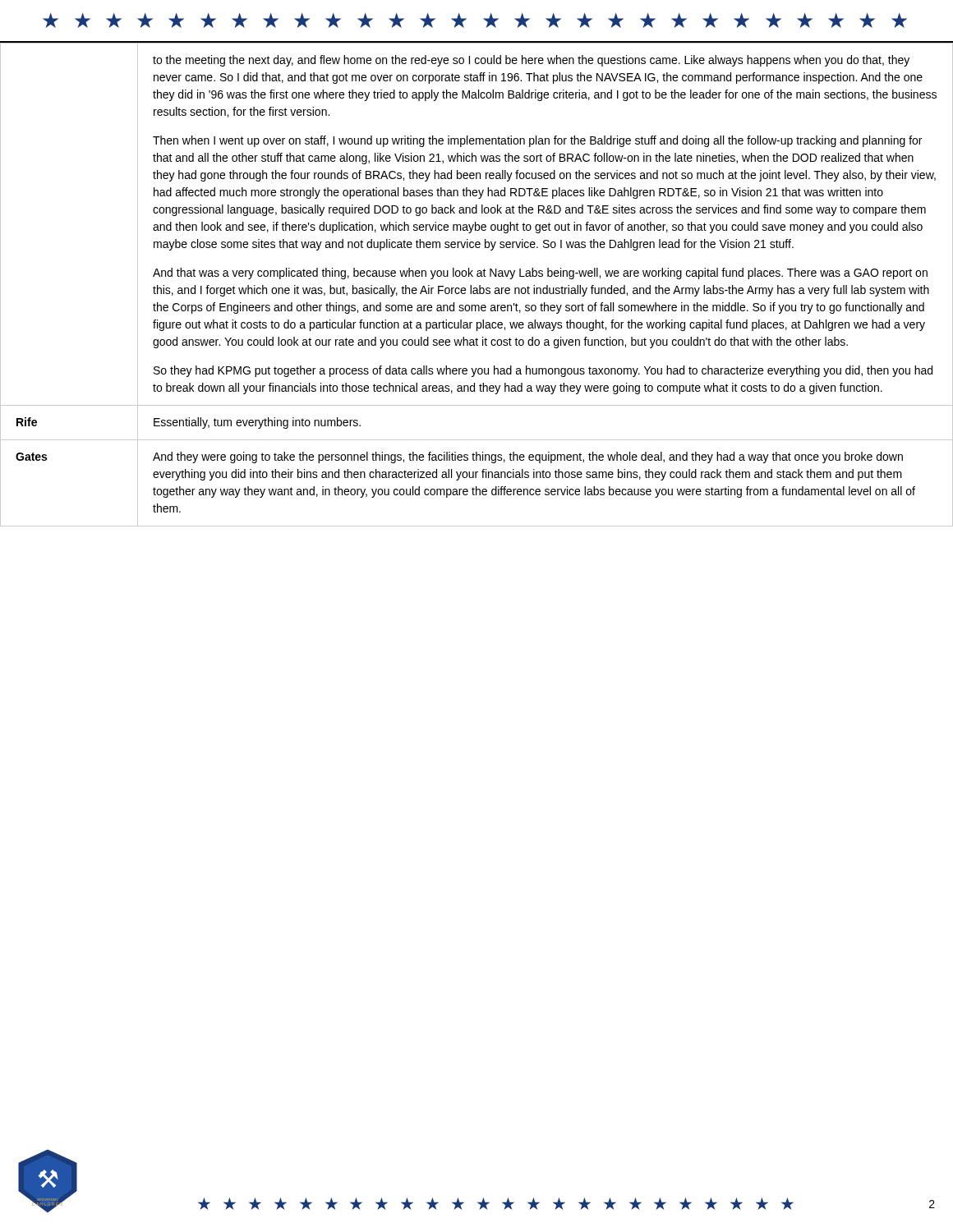Click on the element starting "Essentially, tum everything into numbers."
The image size is (953, 1232).
tap(257, 423)
